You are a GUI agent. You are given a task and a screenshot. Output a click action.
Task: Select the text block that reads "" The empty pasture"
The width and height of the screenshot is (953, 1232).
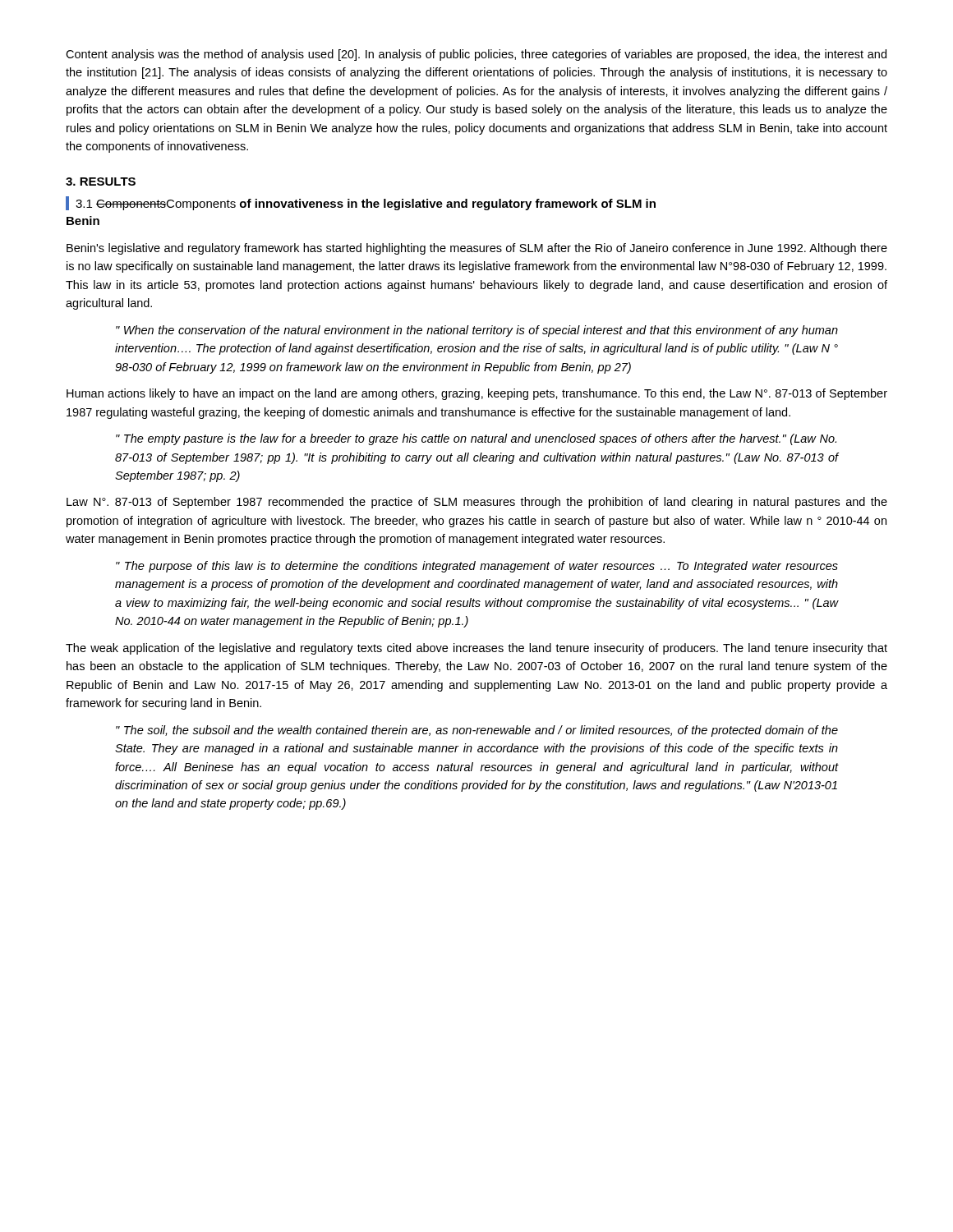pos(476,457)
